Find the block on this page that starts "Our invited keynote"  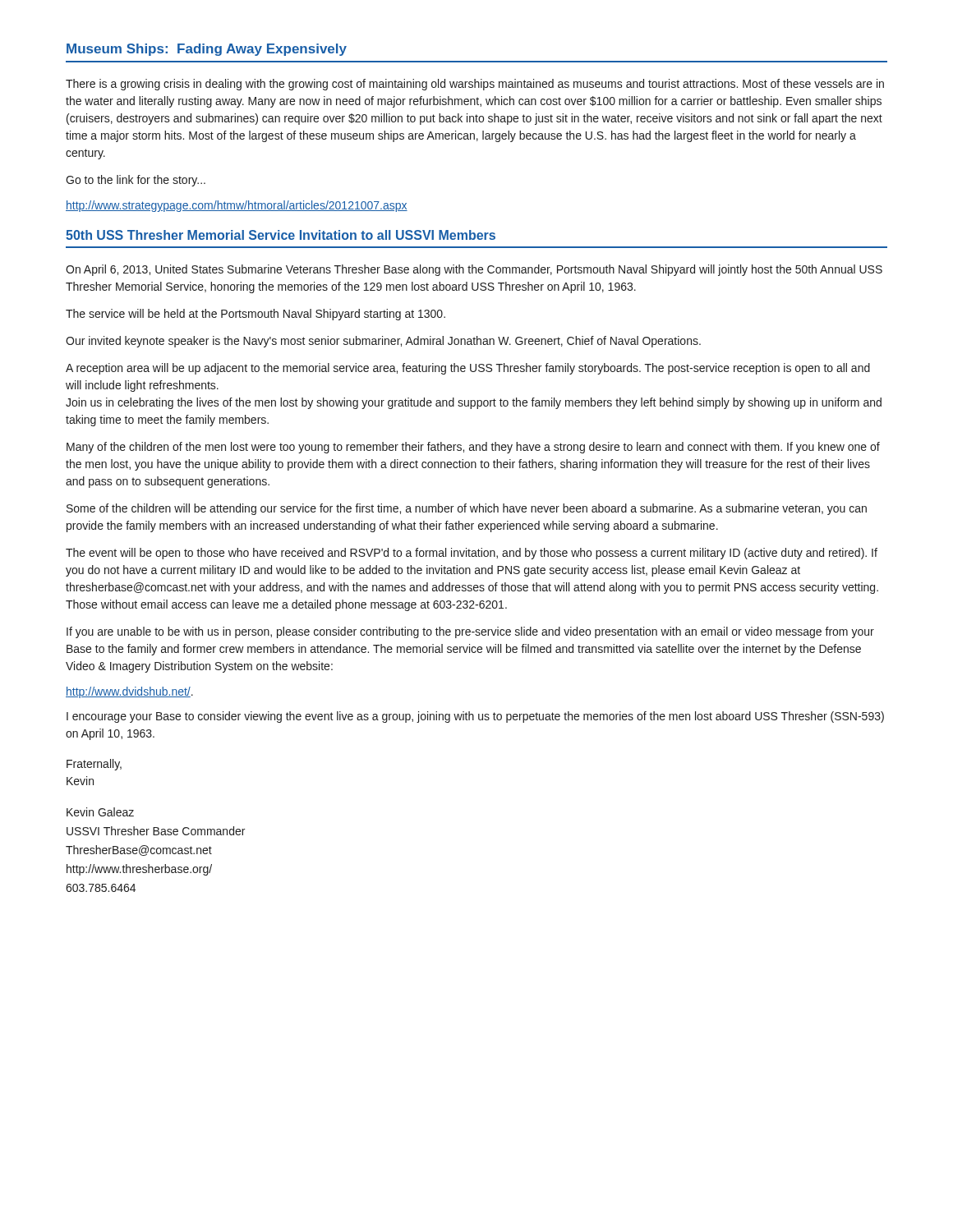coord(476,341)
